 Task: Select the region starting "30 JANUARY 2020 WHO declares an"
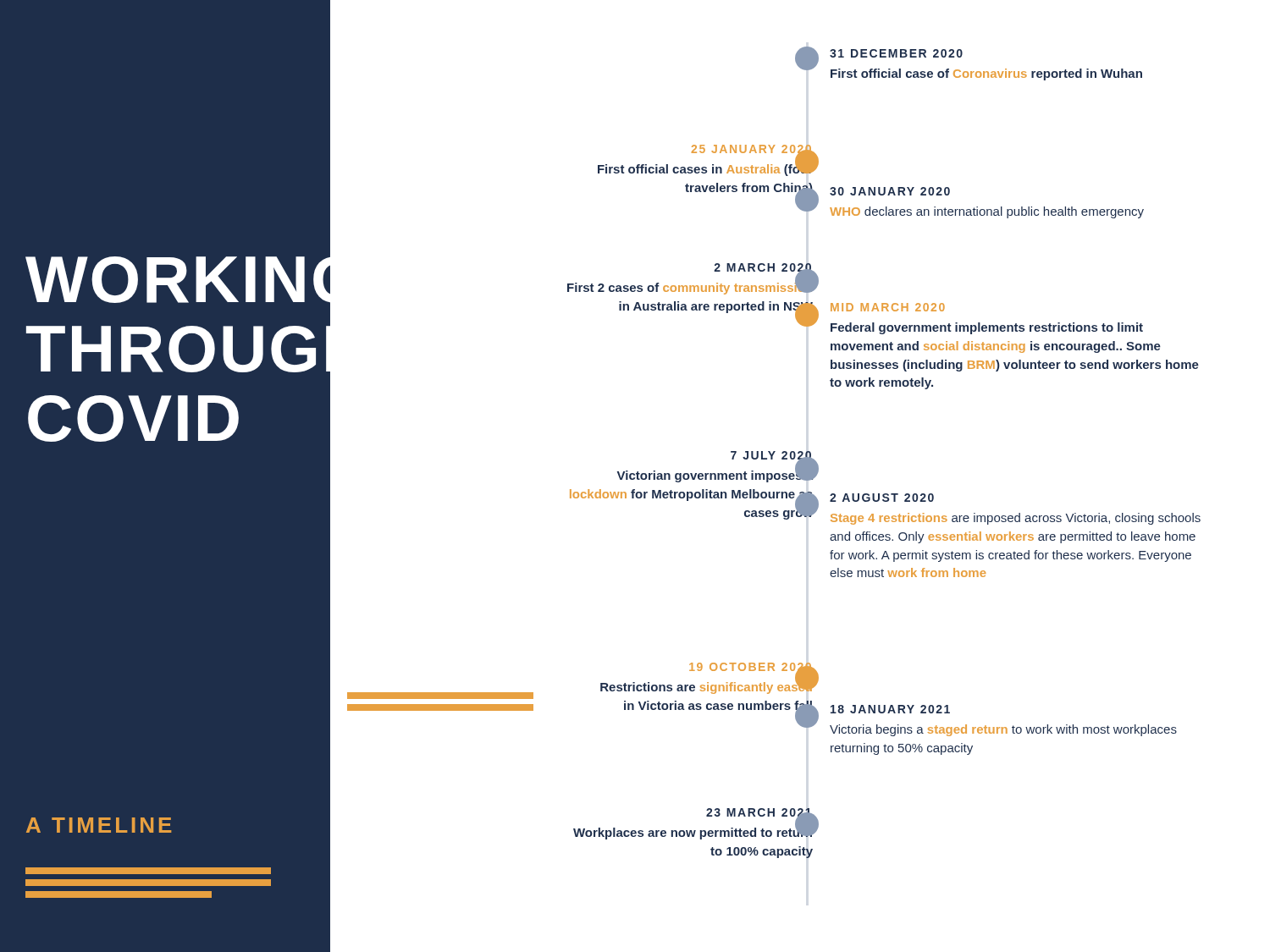coord(1016,203)
